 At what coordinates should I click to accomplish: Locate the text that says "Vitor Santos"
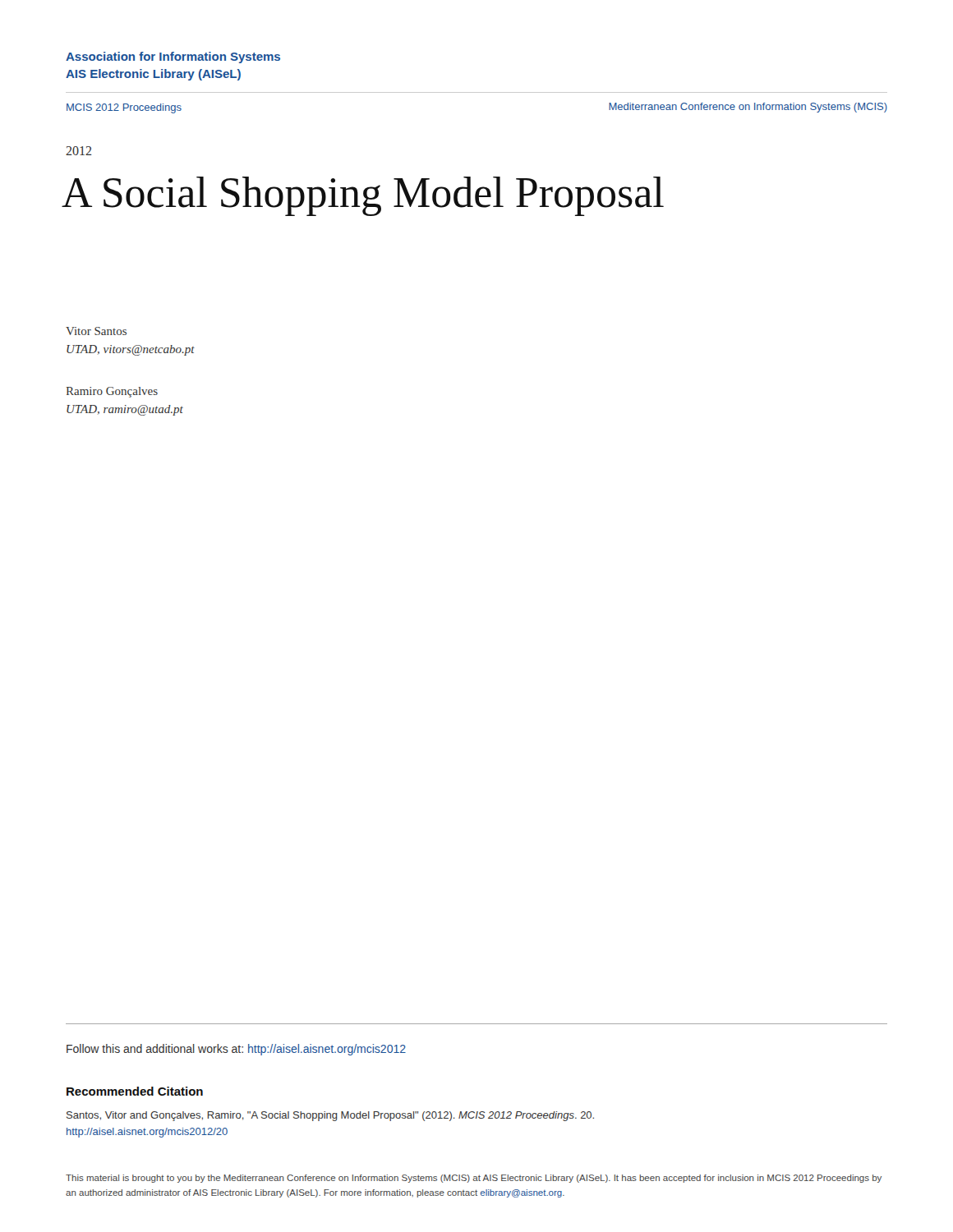(x=96, y=331)
